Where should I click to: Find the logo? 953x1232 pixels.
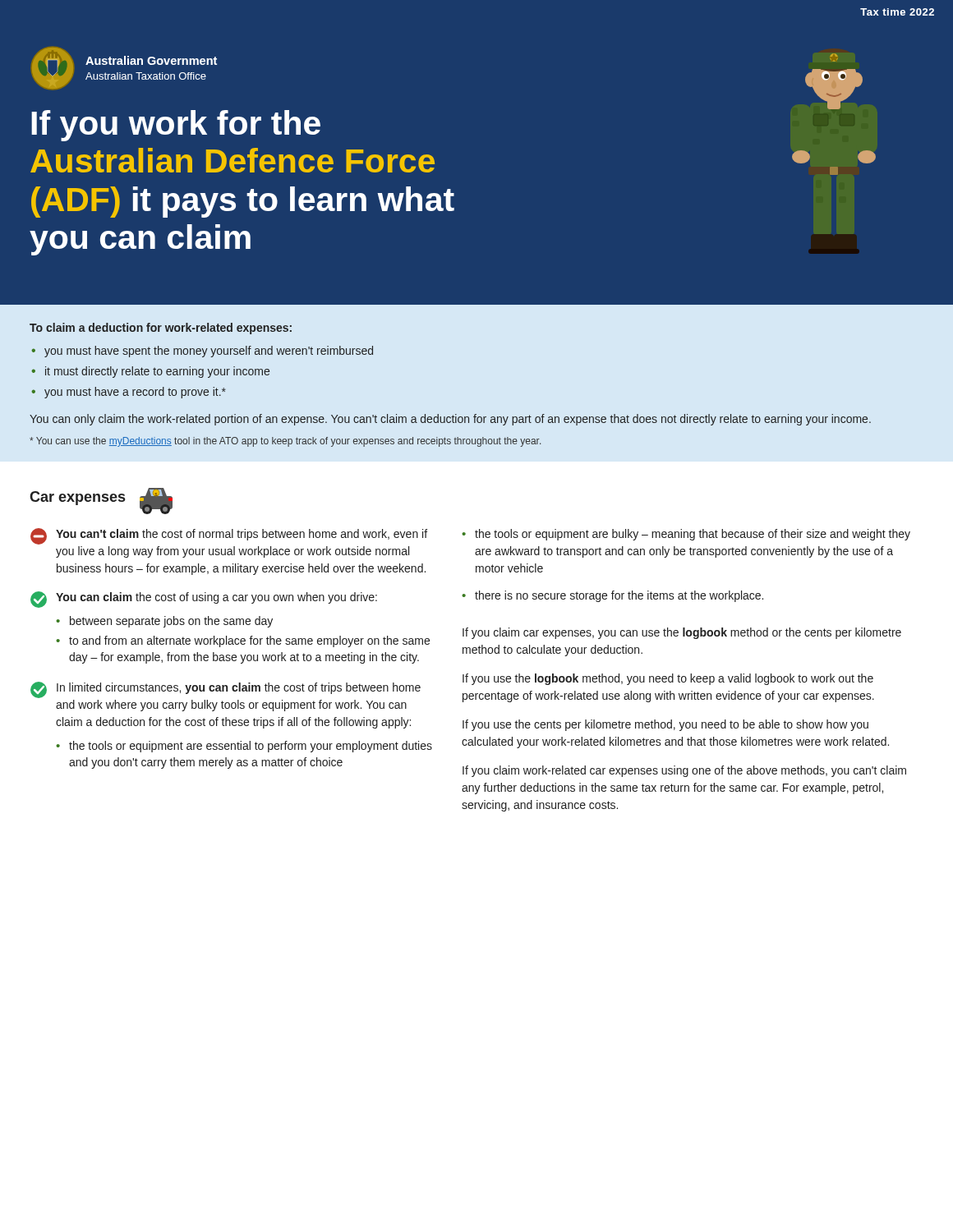pos(476,68)
